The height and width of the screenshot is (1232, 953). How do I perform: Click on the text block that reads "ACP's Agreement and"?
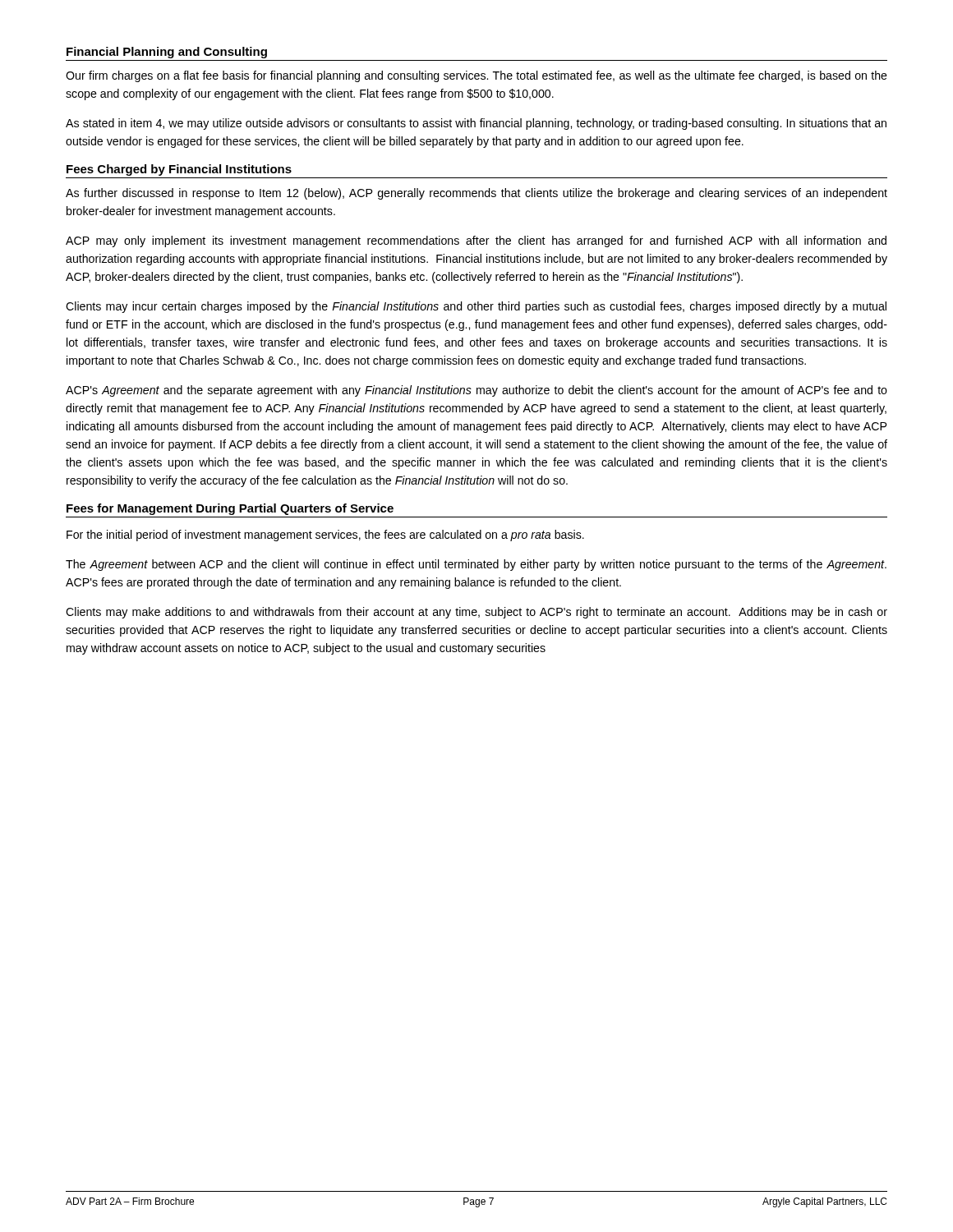click(476, 435)
